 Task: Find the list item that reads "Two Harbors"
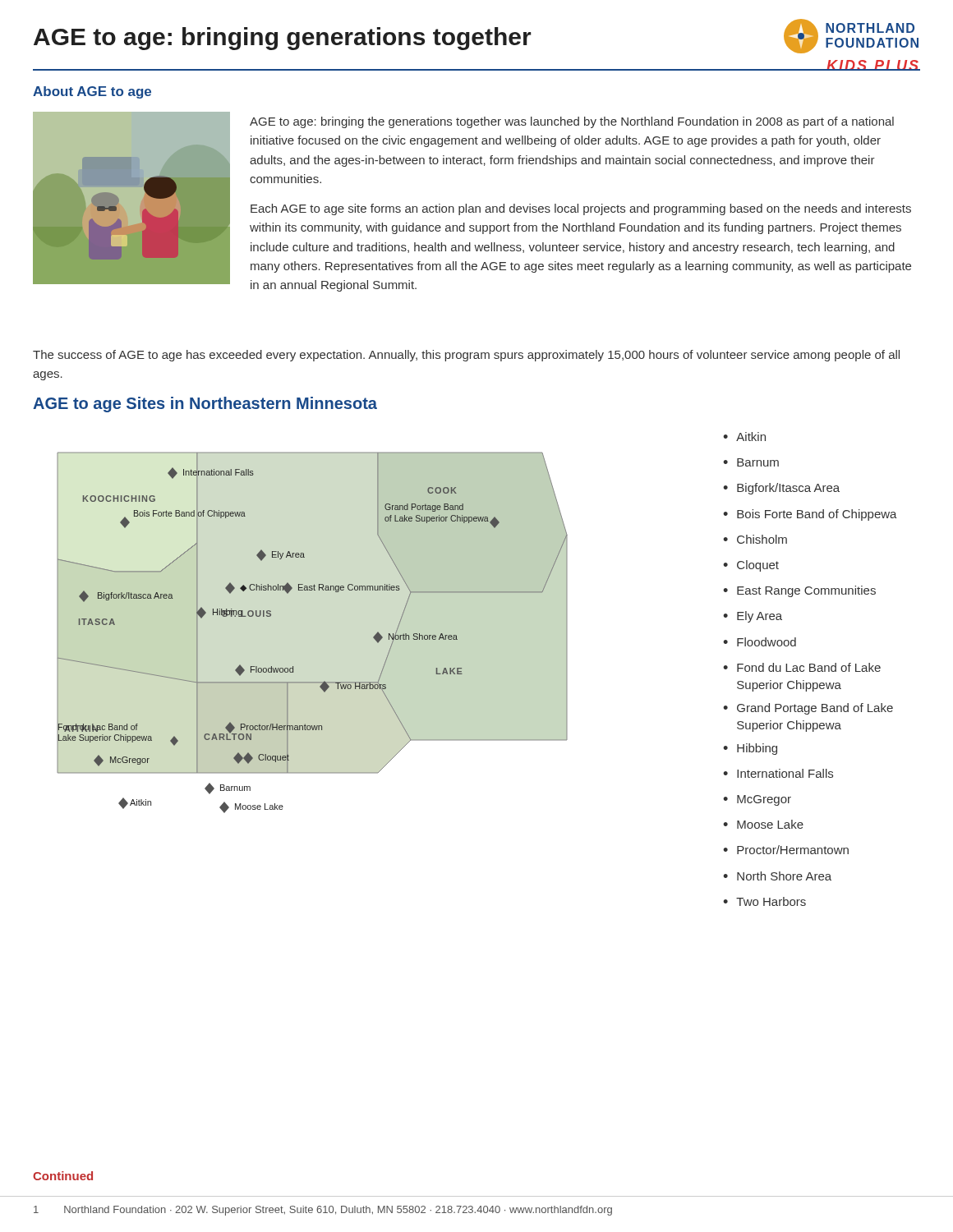coord(771,901)
